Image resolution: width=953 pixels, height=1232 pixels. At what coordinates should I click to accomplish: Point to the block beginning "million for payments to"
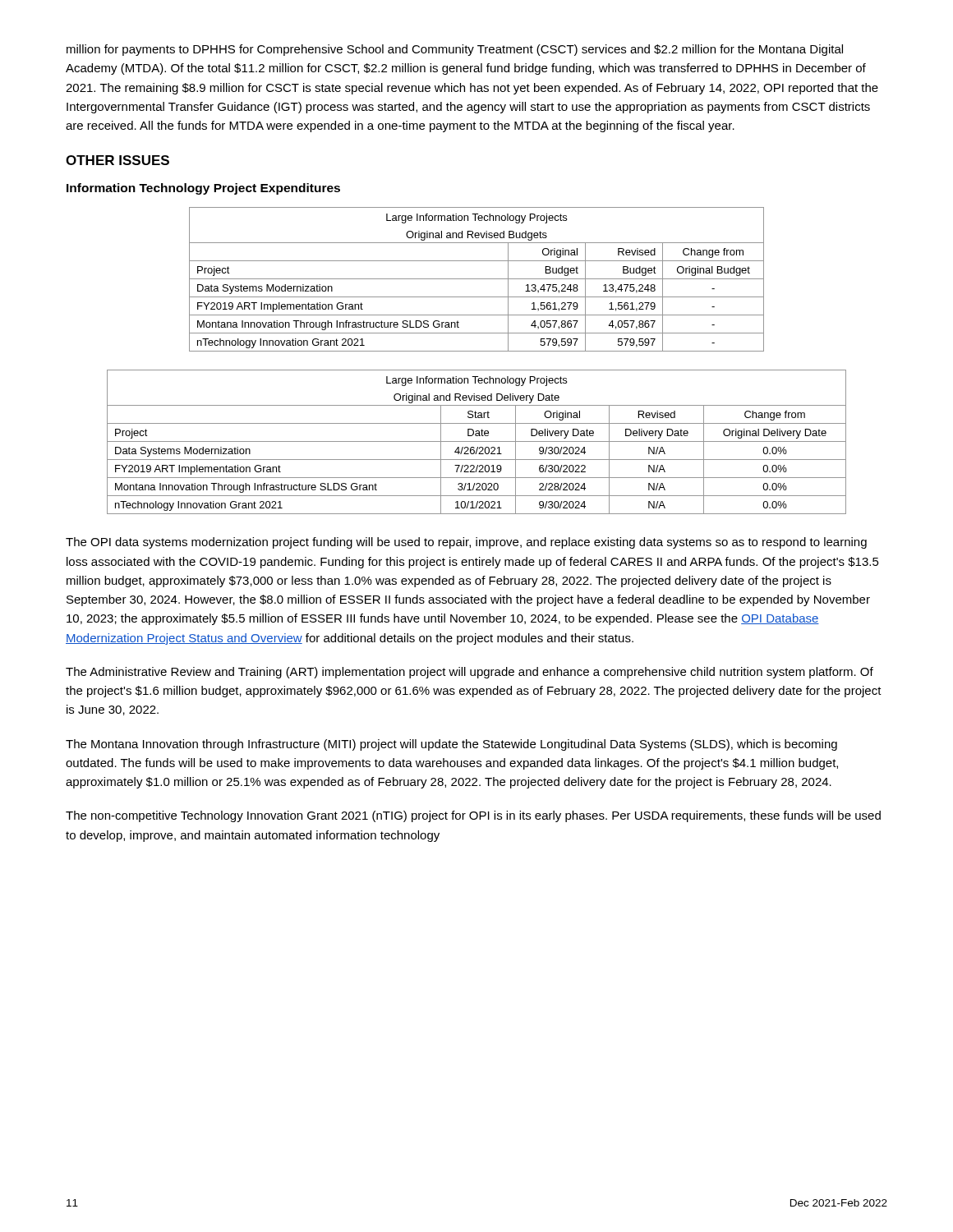point(472,87)
